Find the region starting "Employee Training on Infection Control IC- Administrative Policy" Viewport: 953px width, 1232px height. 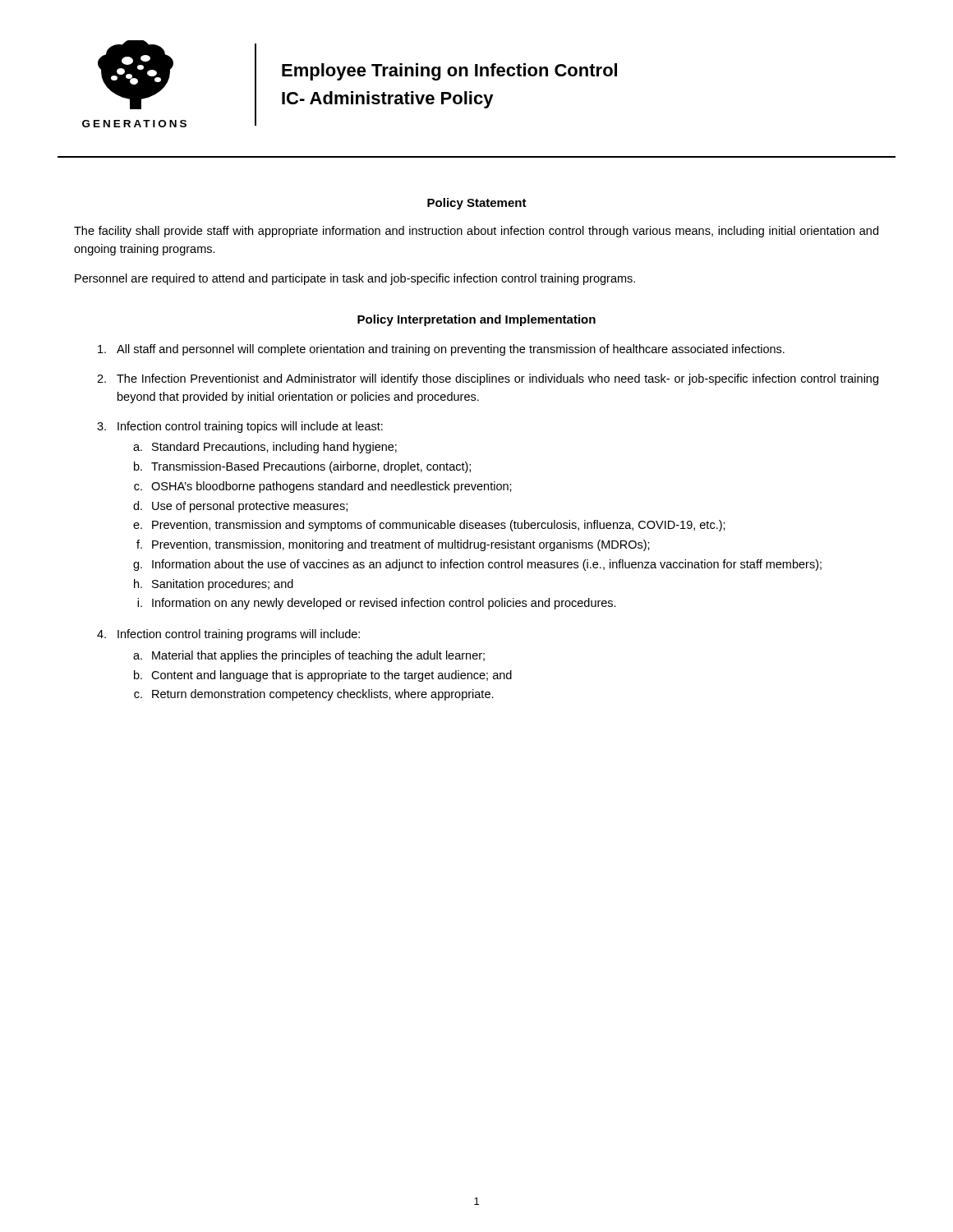click(588, 85)
